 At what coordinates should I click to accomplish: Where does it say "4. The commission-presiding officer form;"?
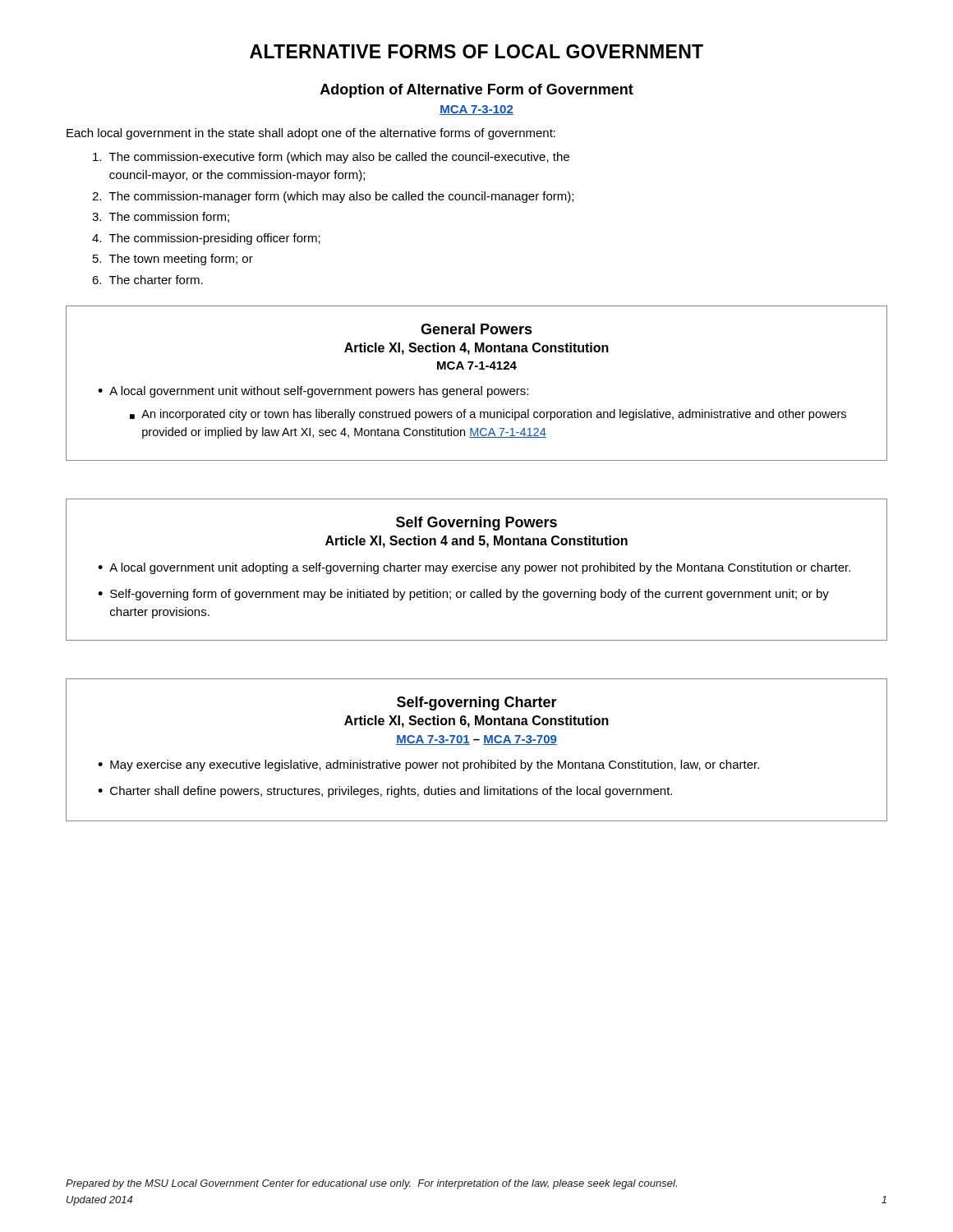(207, 237)
